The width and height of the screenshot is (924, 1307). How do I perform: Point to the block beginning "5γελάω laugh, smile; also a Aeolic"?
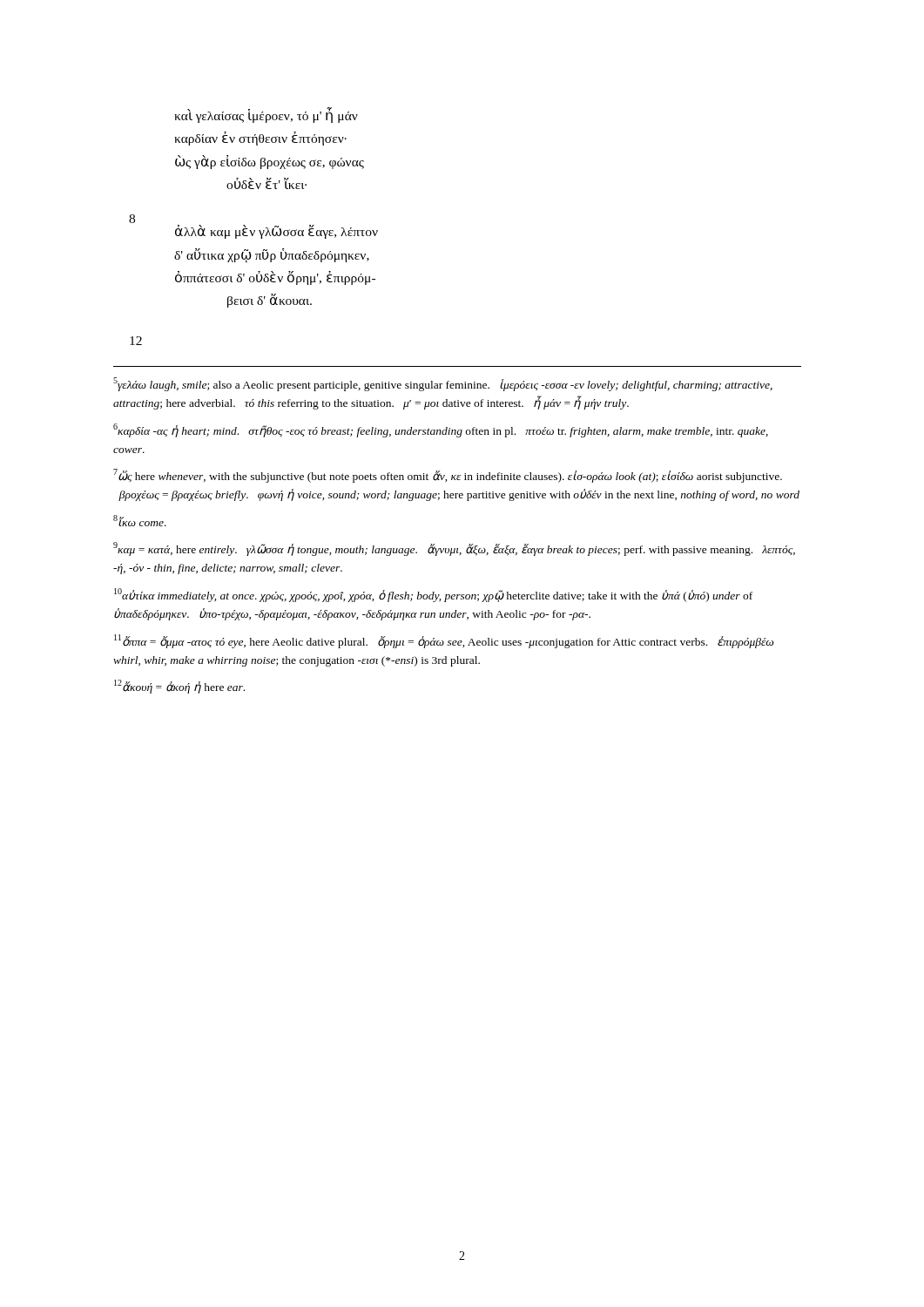443,393
